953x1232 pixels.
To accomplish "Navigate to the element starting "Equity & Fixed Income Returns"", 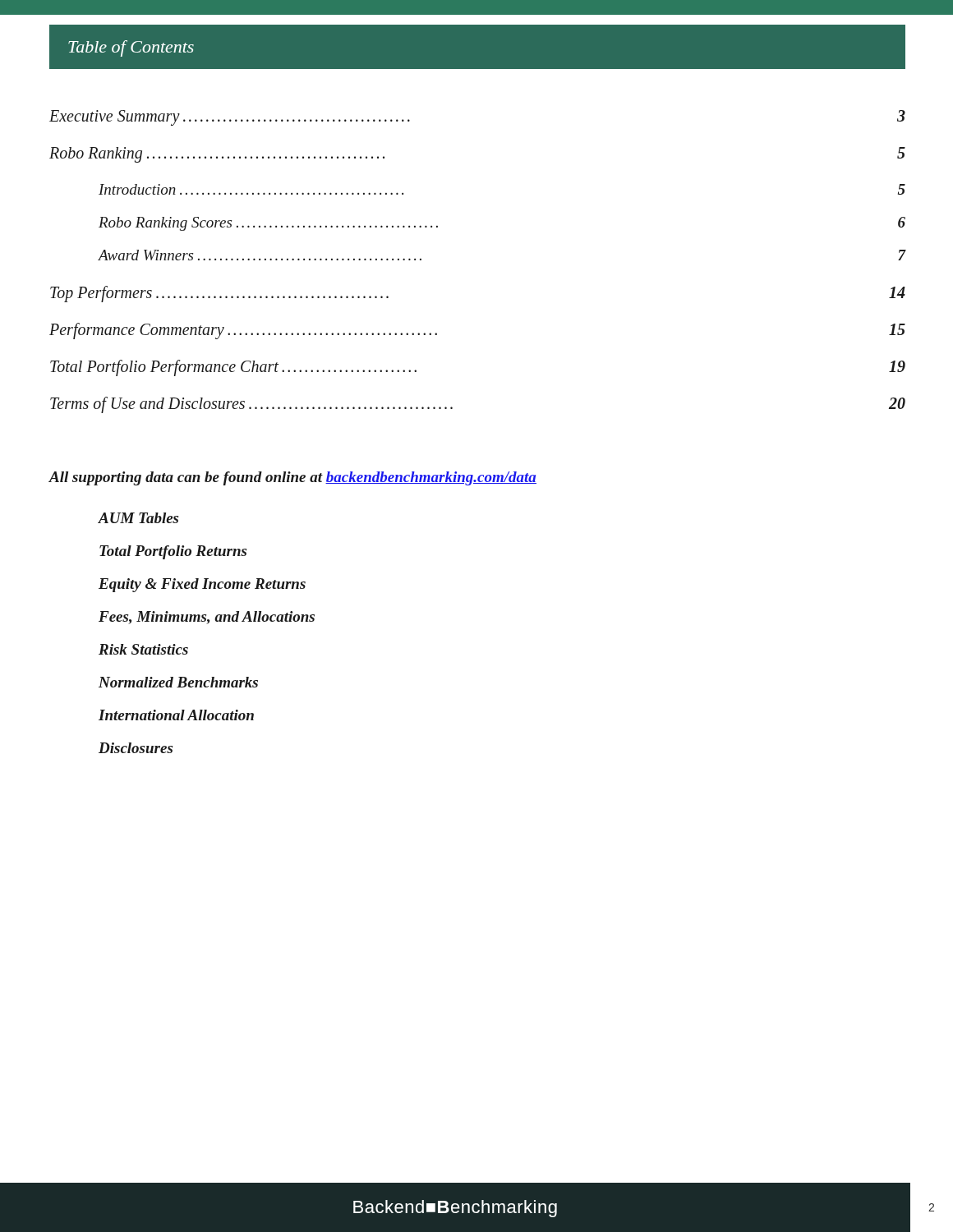I will pos(202,584).
